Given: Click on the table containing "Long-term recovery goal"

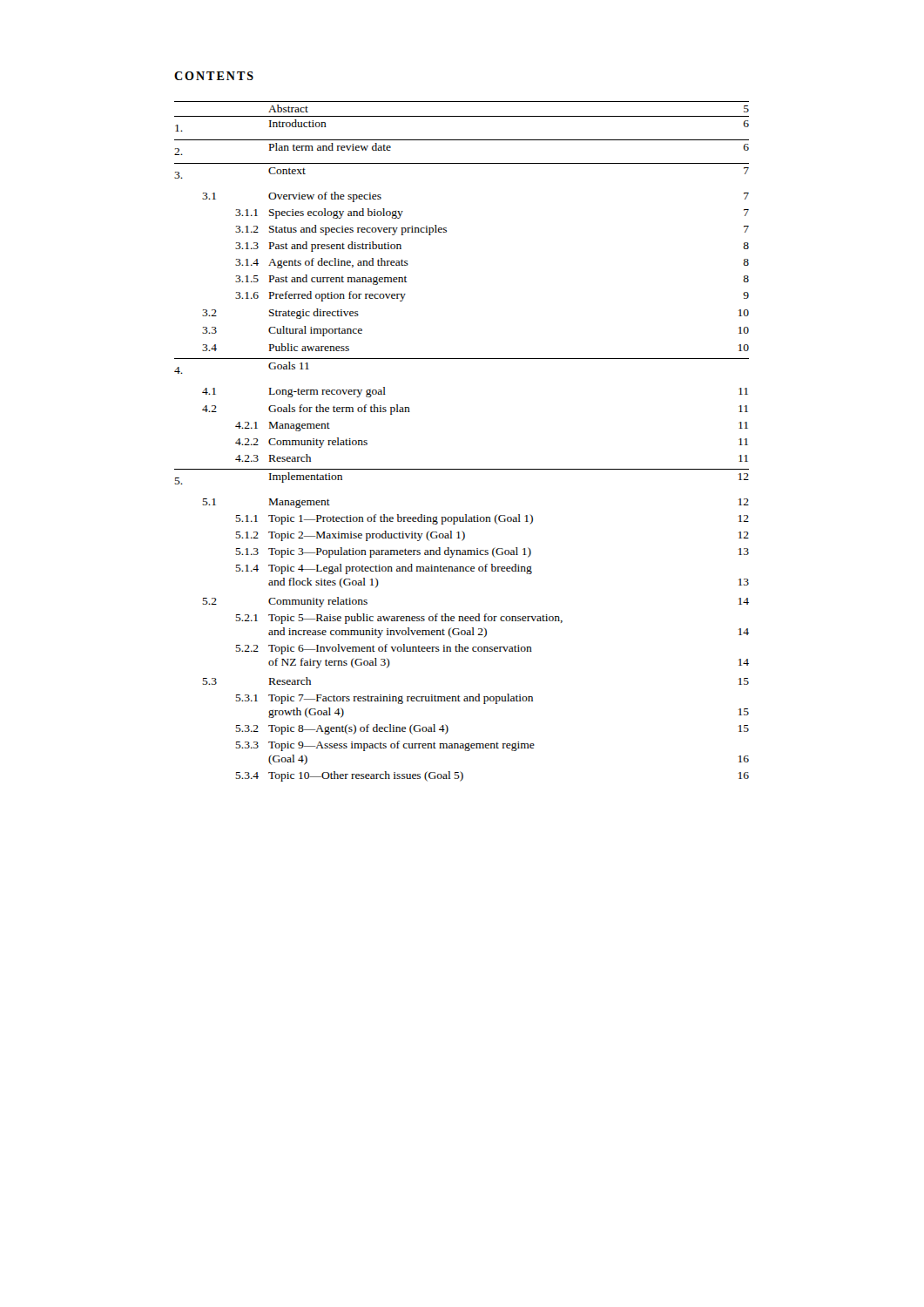Looking at the screenshot, I should (462, 443).
